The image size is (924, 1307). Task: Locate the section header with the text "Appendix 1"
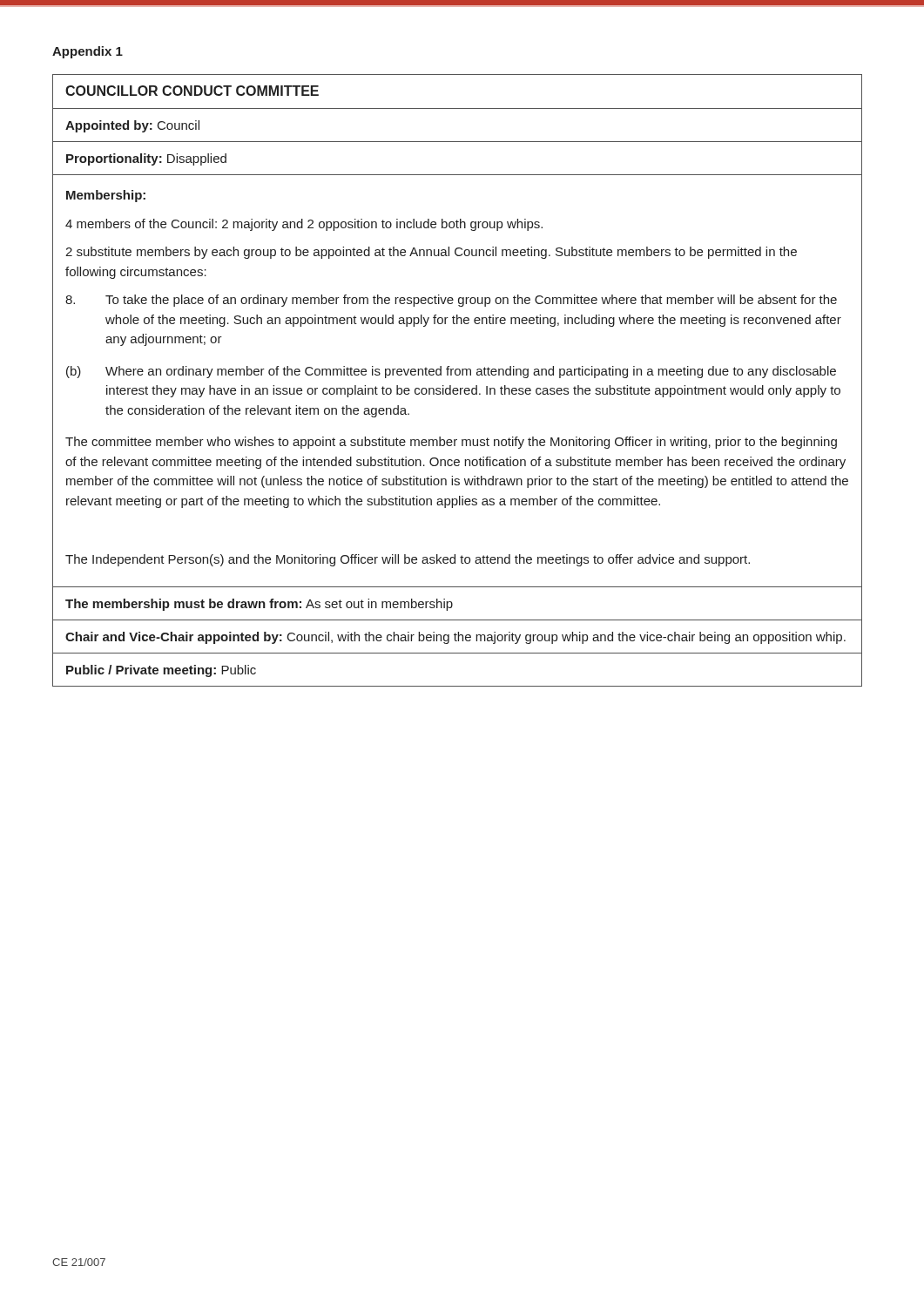point(88,51)
